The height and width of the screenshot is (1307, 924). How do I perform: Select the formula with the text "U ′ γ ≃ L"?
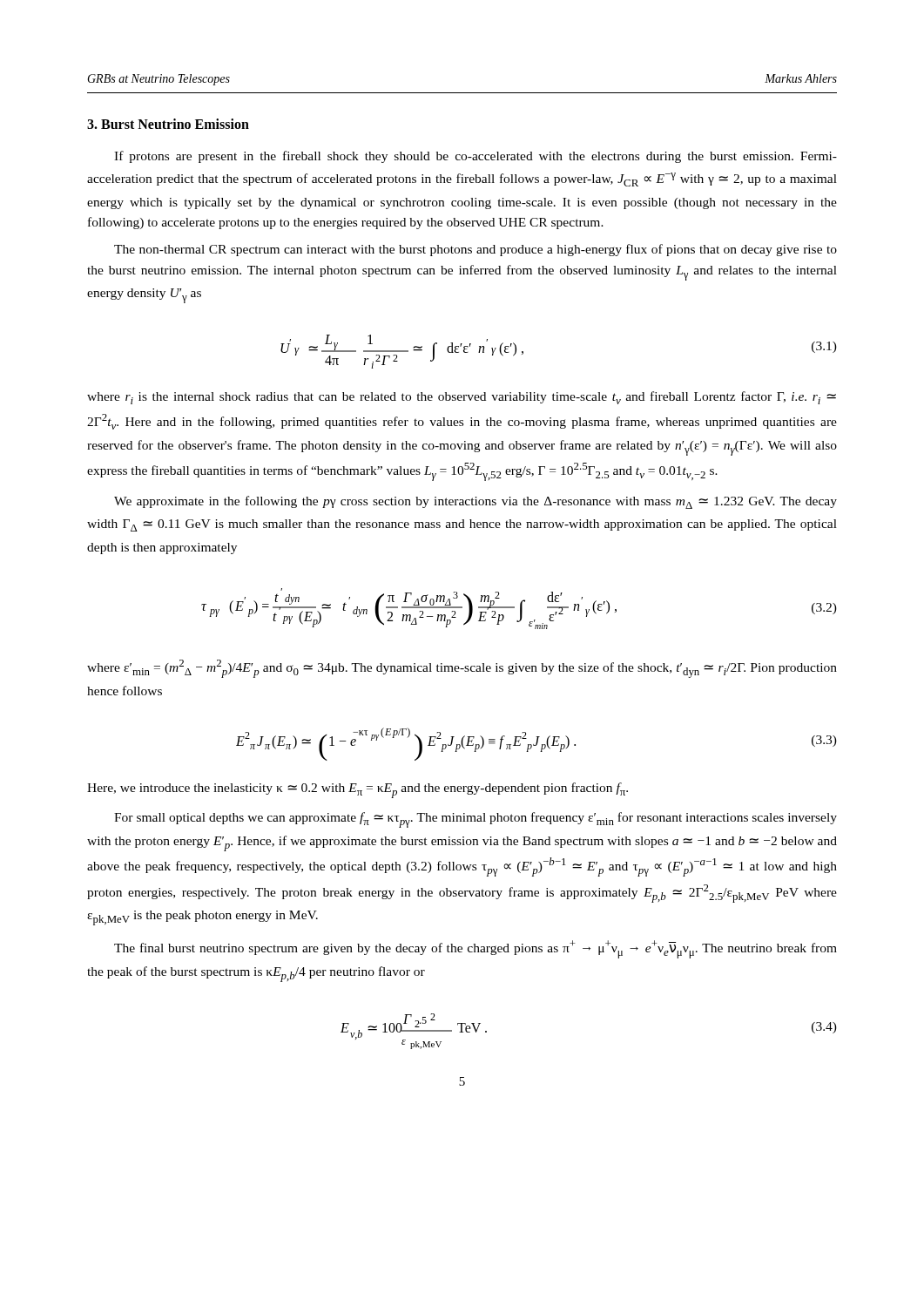385,352
